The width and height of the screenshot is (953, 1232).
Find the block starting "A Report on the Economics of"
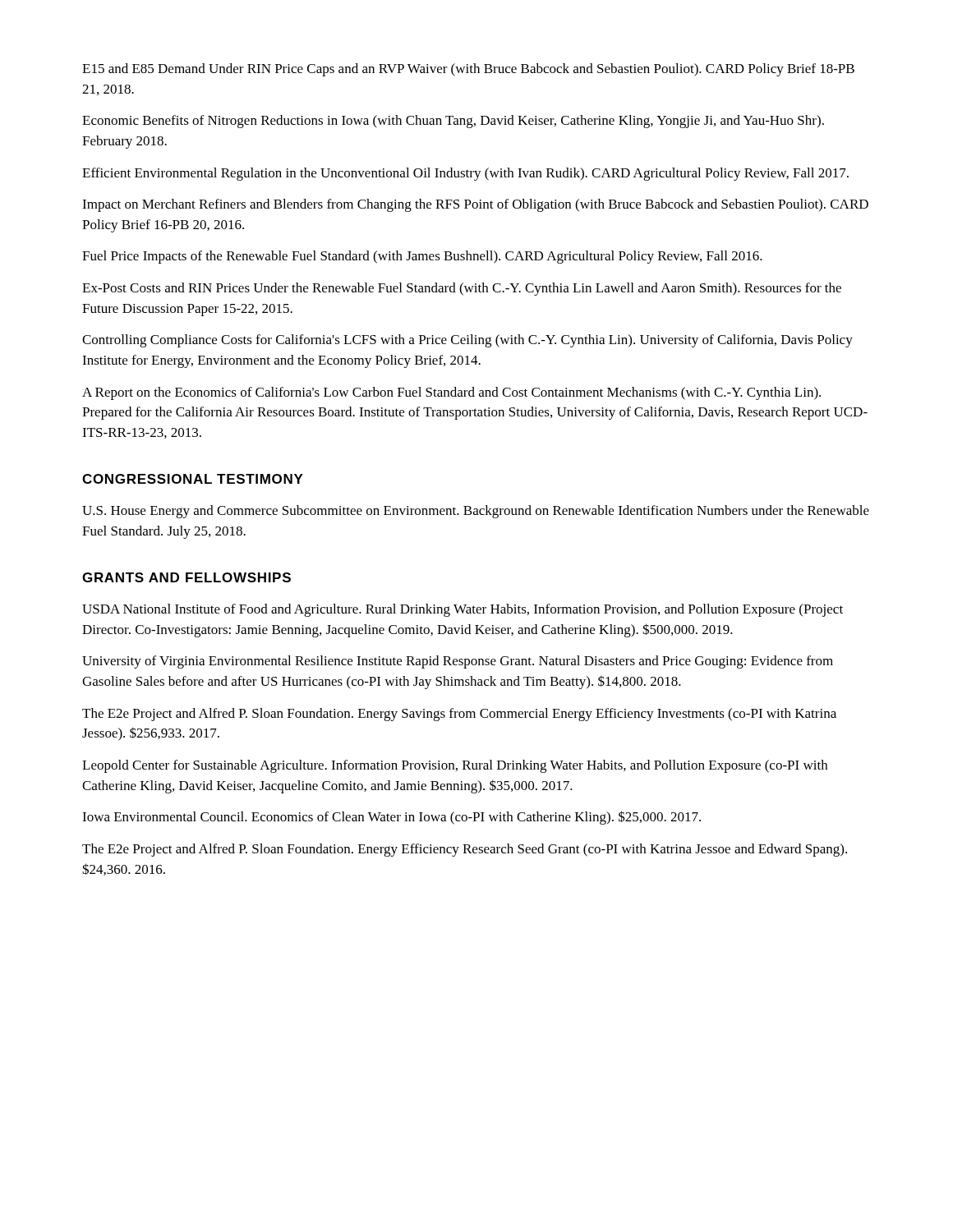[475, 412]
